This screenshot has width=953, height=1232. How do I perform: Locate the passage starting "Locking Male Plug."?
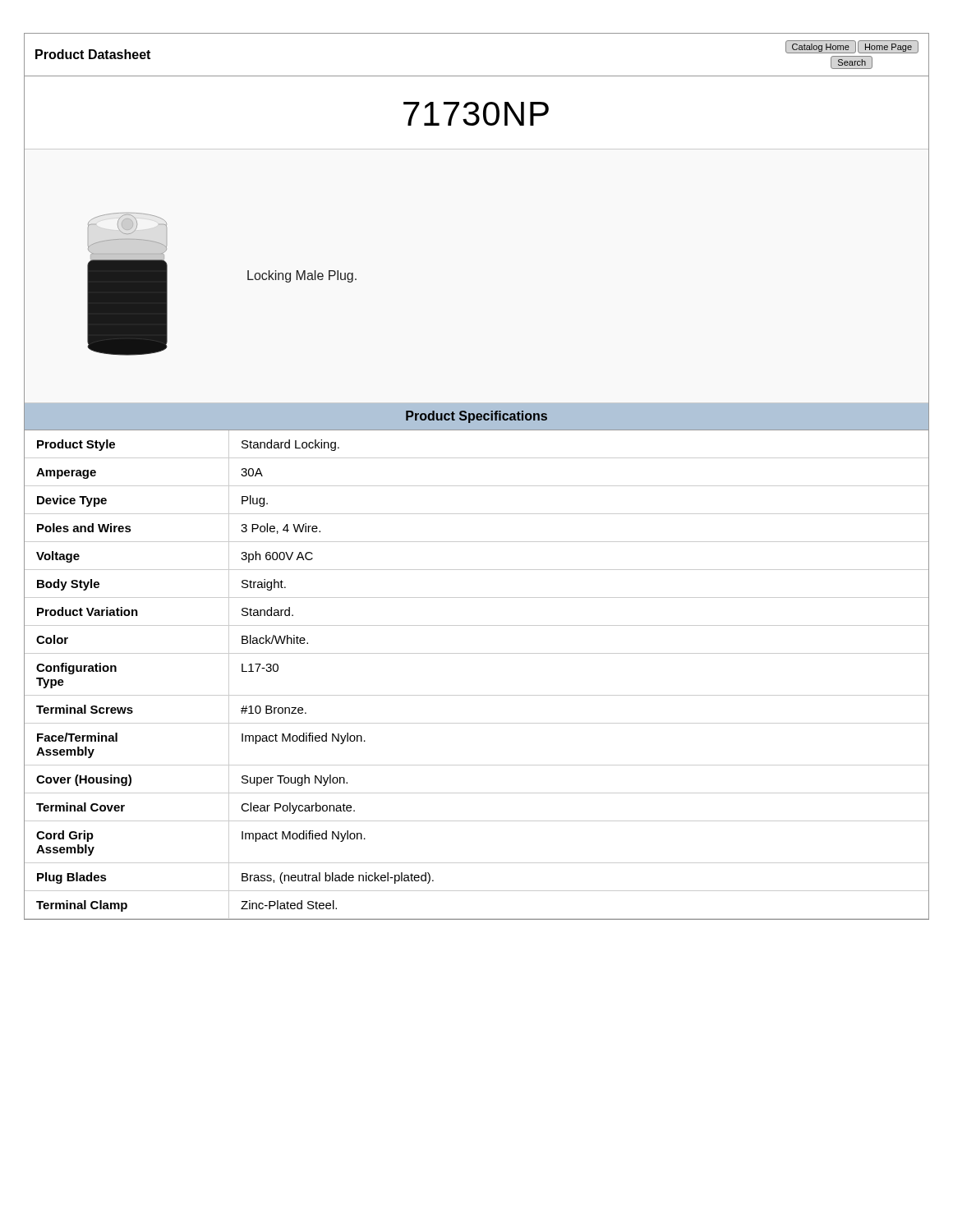tap(302, 276)
